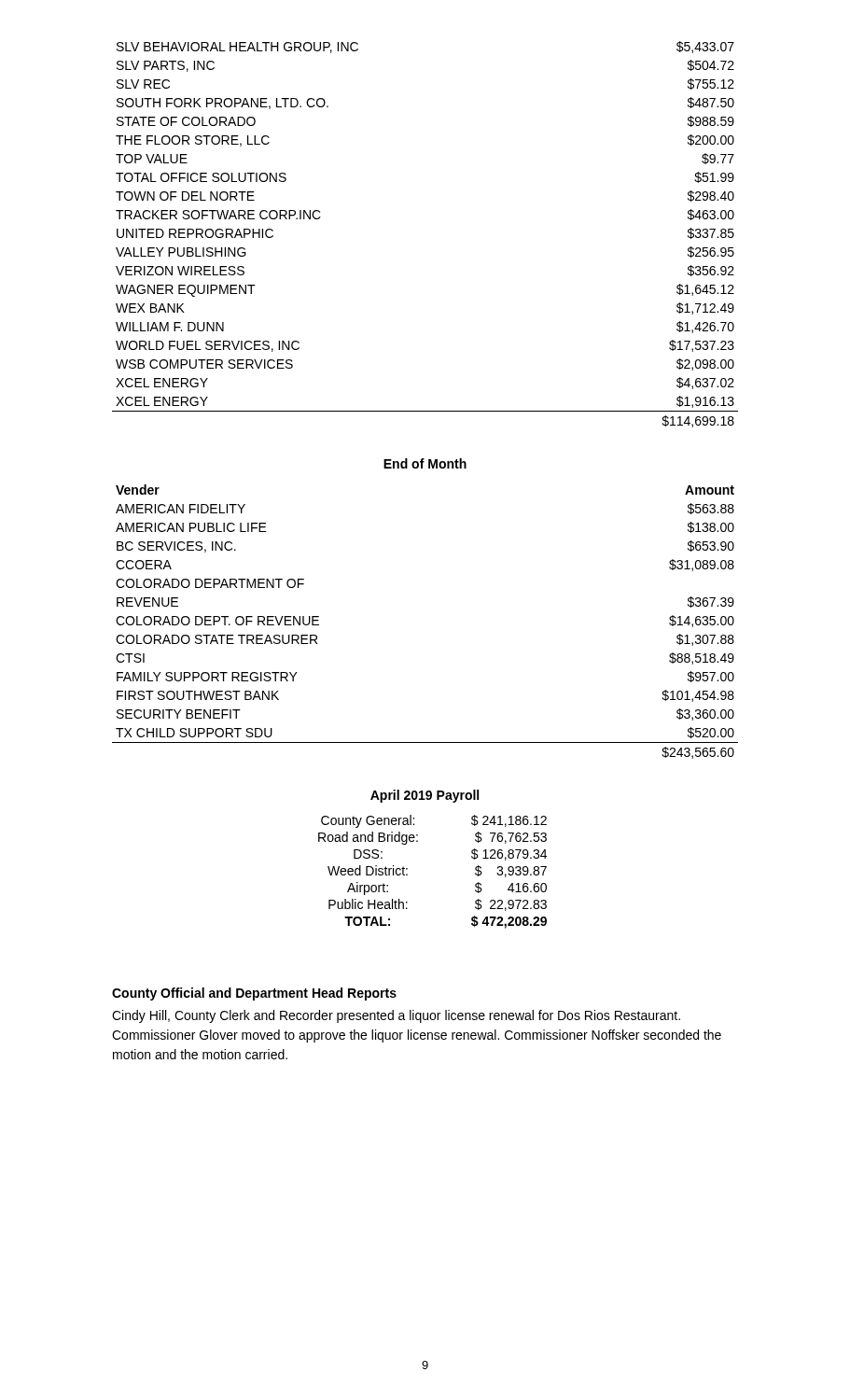Viewport: 850px width, 1400px height.
Task: Locate the table with the text "FAMILY SUPPORT REGISTRY"
Action: 425,621
